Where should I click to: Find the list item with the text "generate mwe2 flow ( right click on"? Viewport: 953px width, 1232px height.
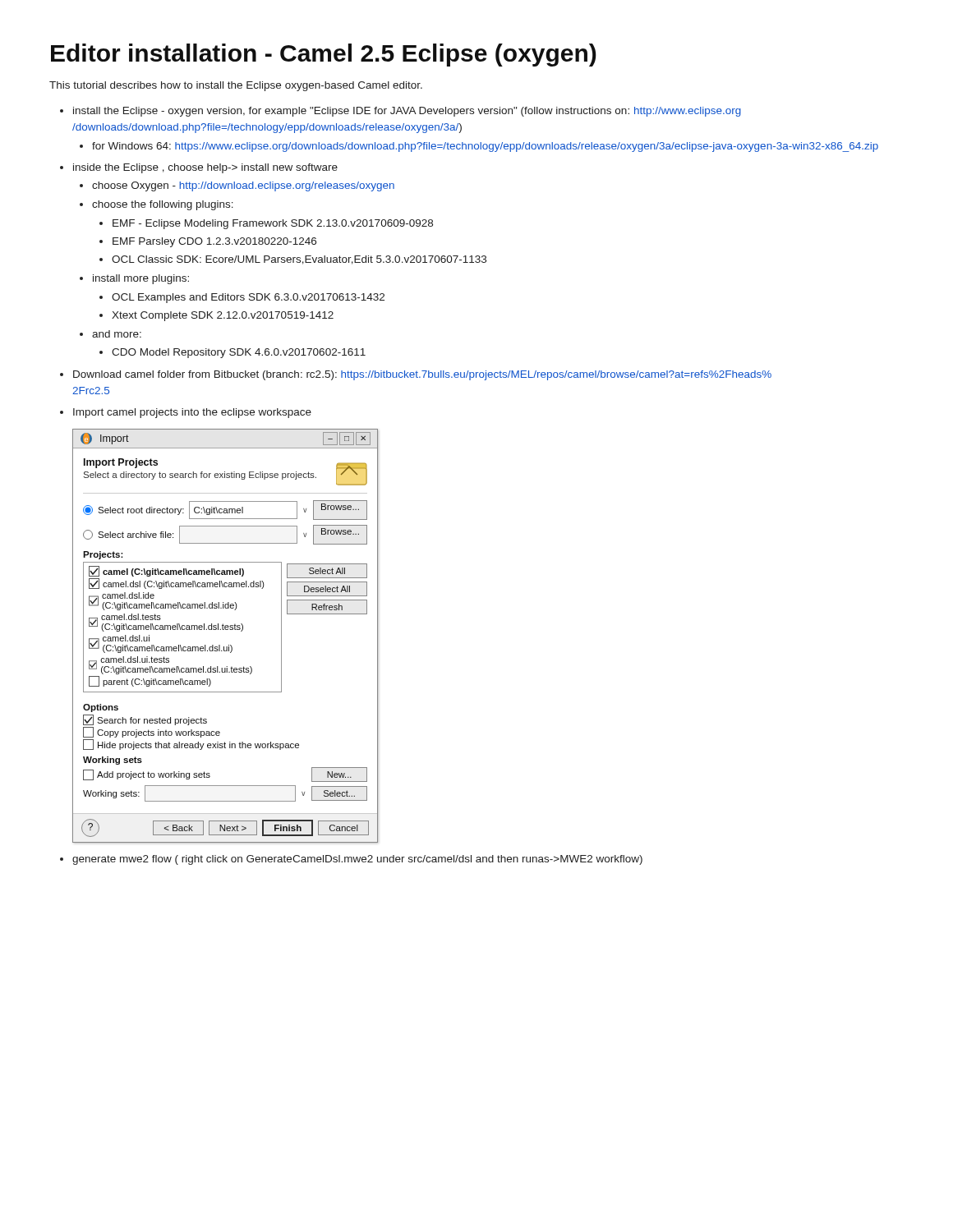(x=476, y=859)
